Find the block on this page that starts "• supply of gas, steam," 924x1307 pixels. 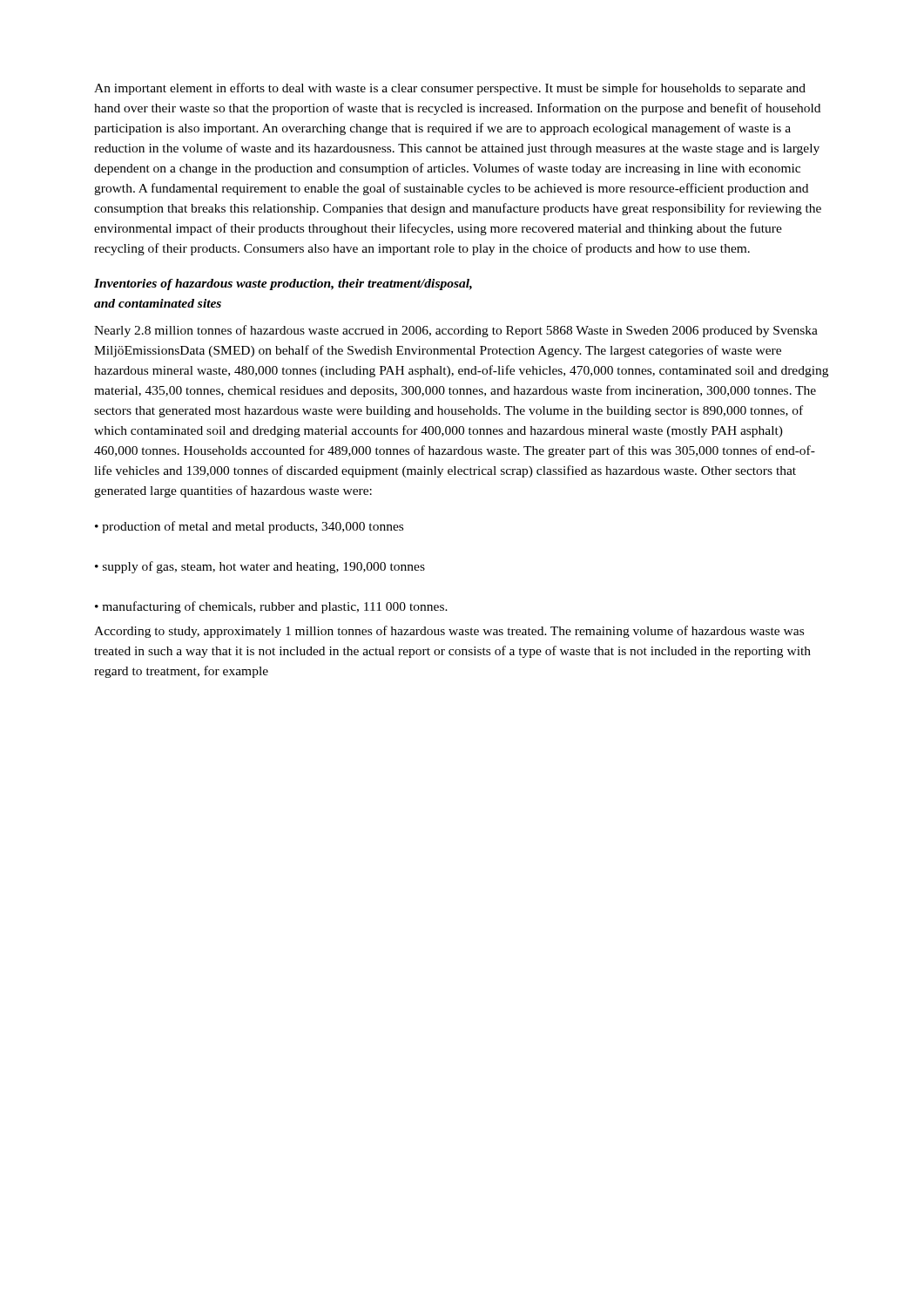coord(260,566)
